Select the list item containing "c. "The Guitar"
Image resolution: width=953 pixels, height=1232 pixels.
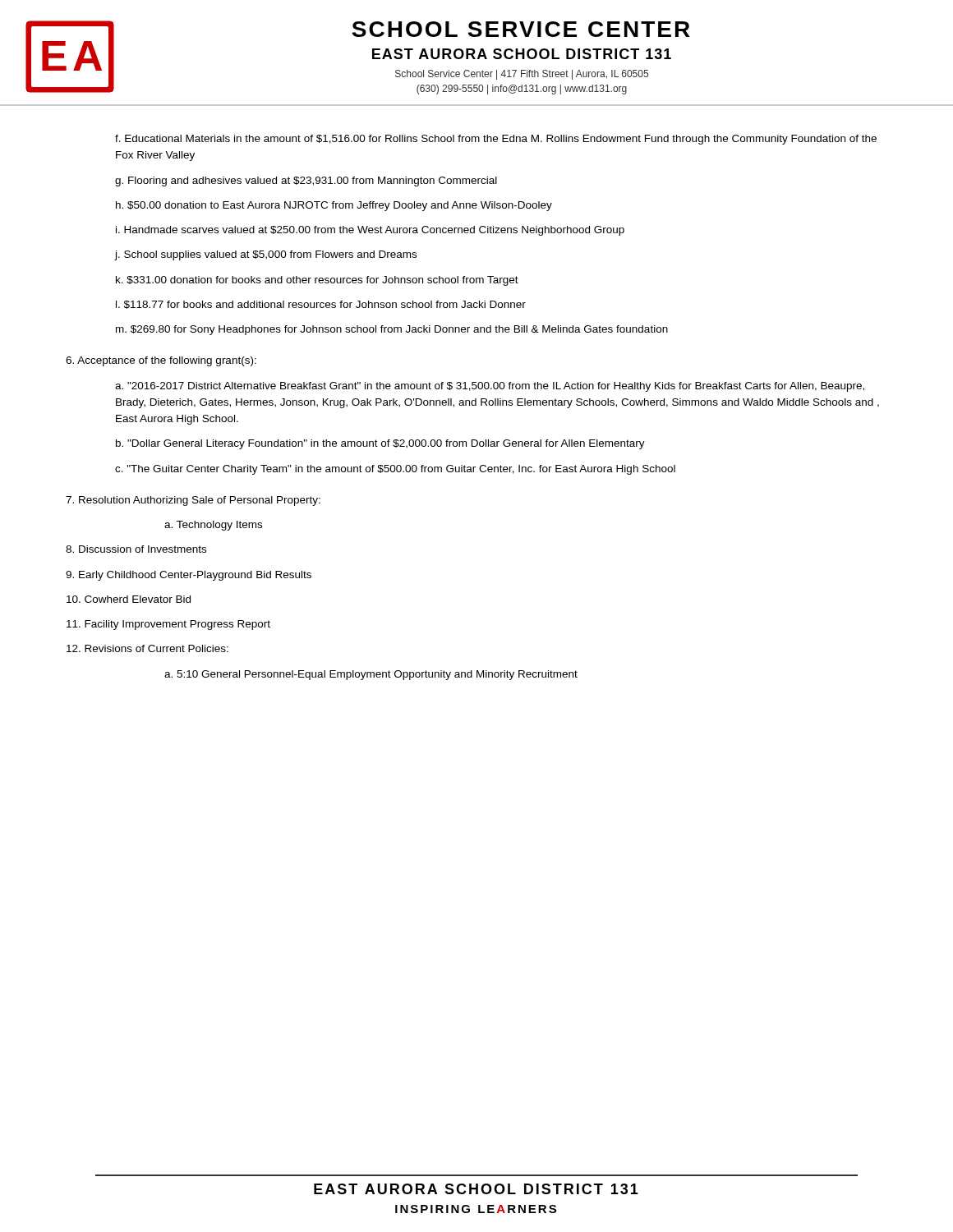pos(395,468)
